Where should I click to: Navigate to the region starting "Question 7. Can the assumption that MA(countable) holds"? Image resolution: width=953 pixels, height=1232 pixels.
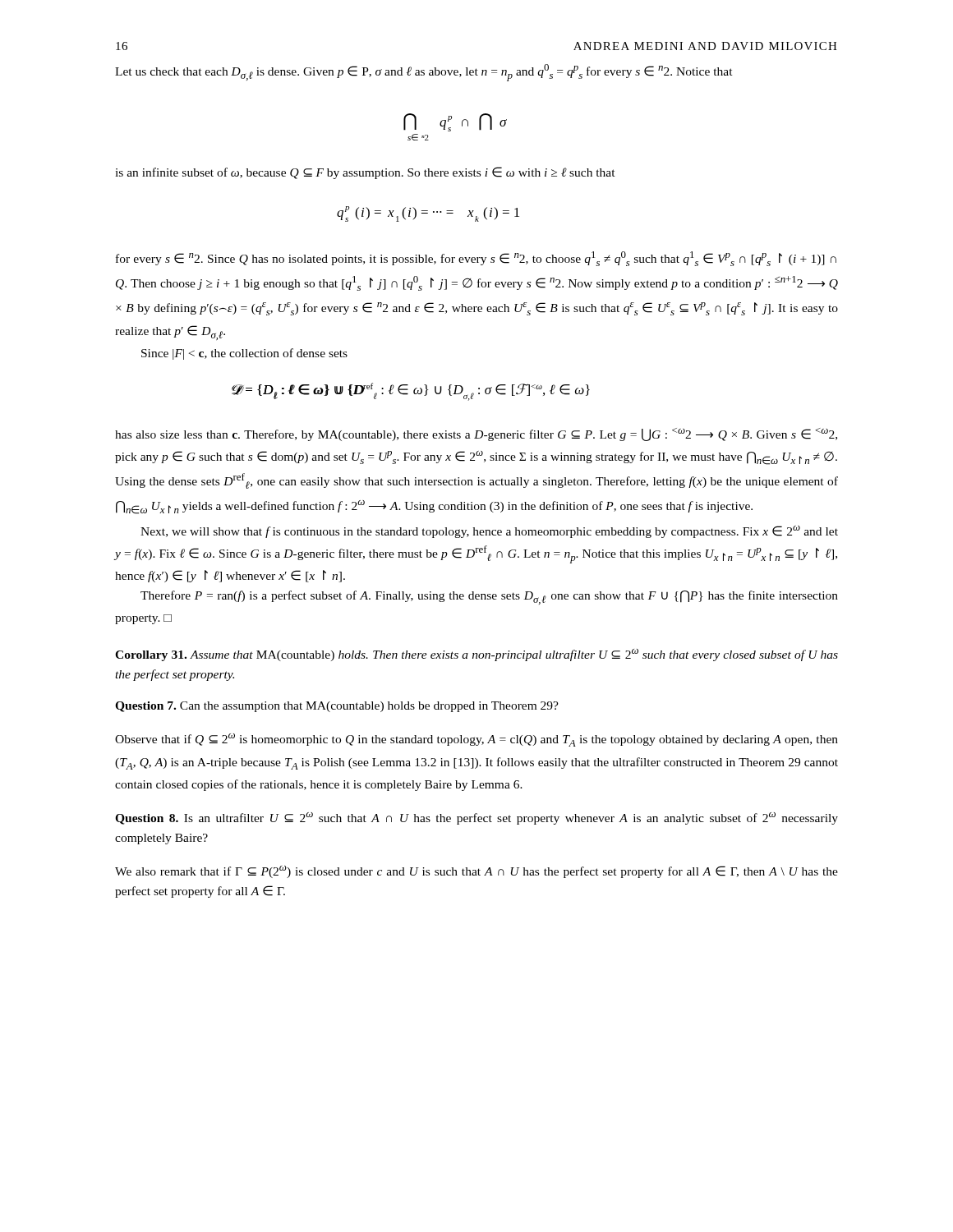[476, 706]
